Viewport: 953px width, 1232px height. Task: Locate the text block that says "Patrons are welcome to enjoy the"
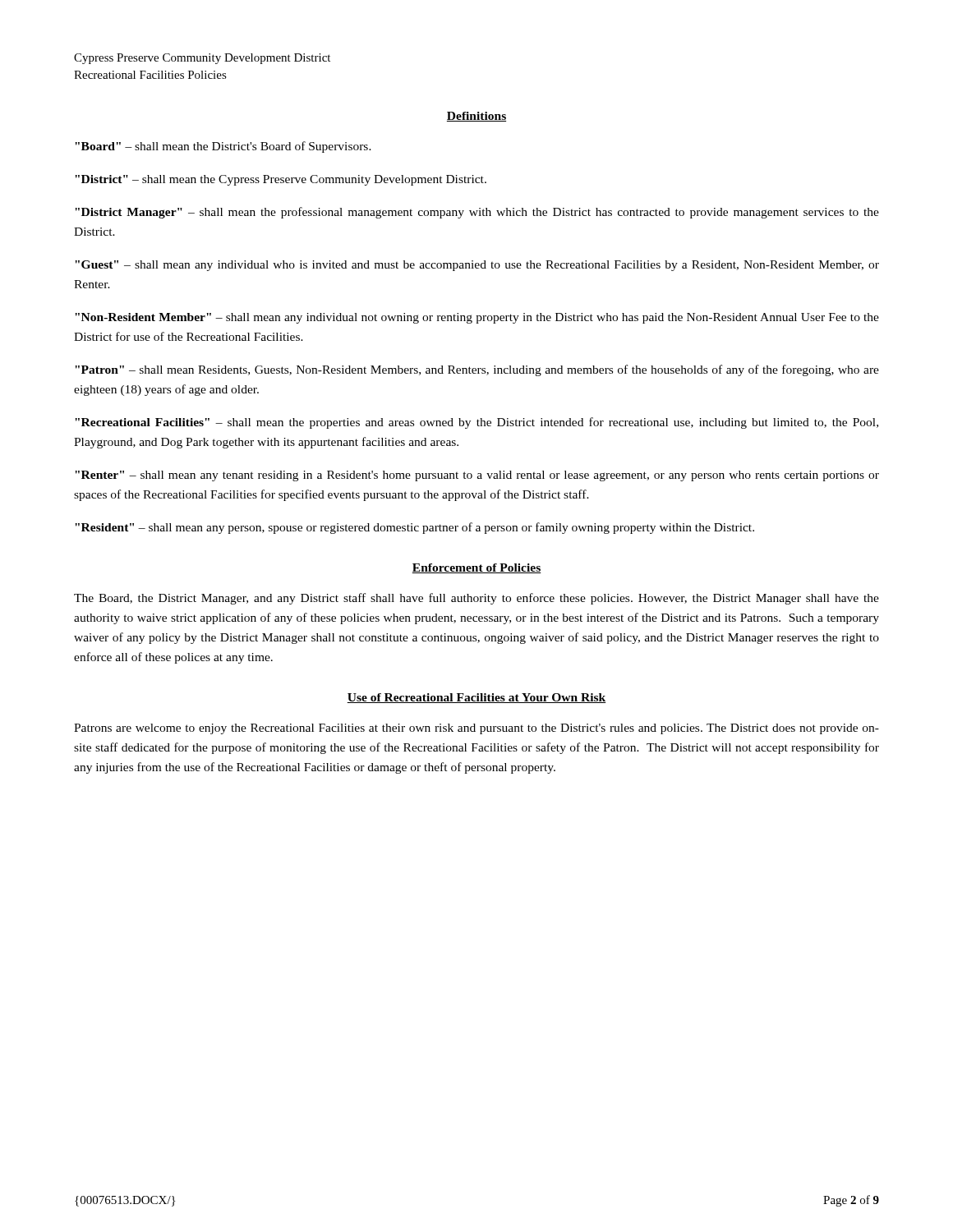click(476, 747)
